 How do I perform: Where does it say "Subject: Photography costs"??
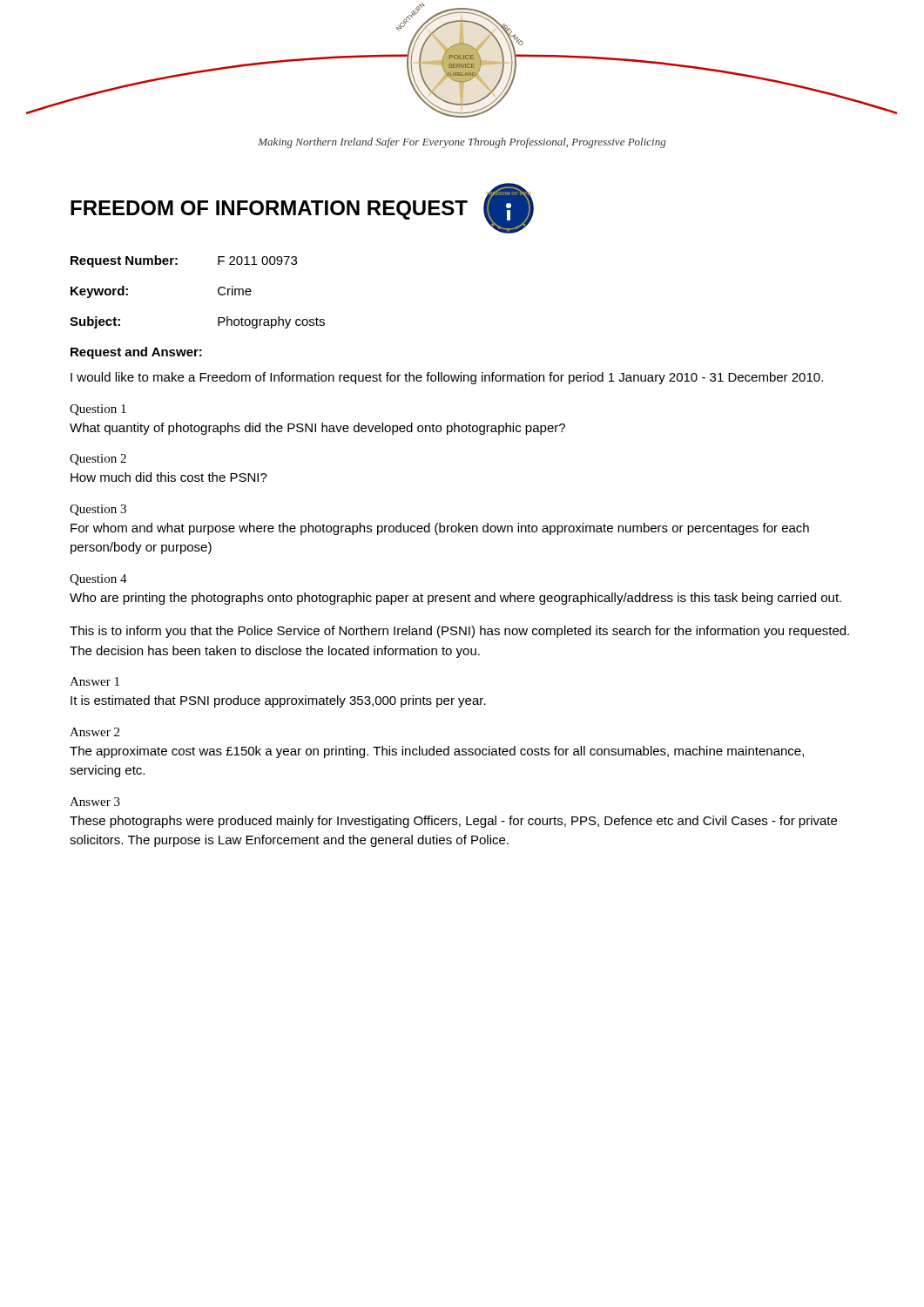(92, 322)
